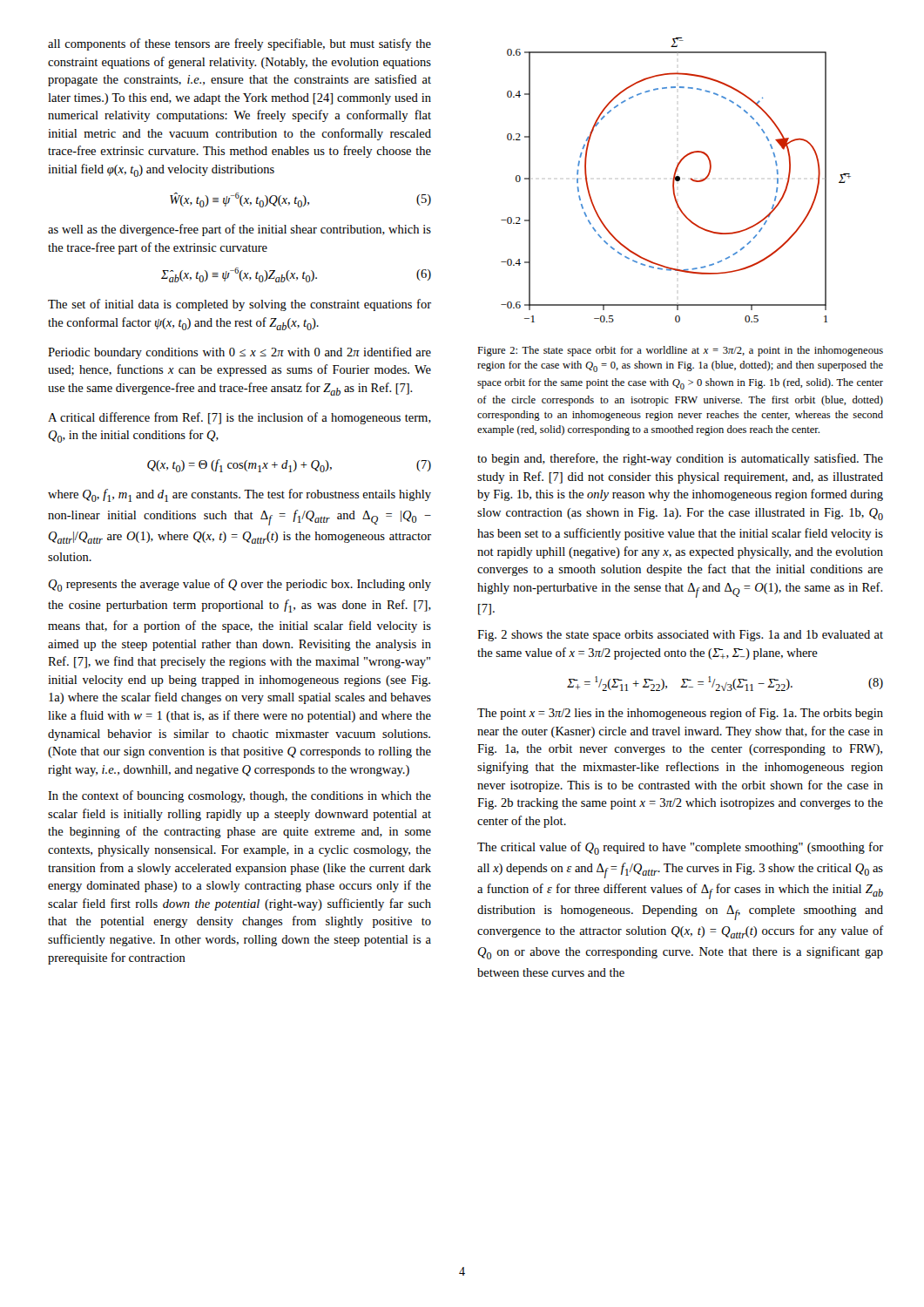This screenshot has width=924, height=1307.
Task: Click on the text block starting "In the context of bouncing cosmology, though,"
Action: 239,877
